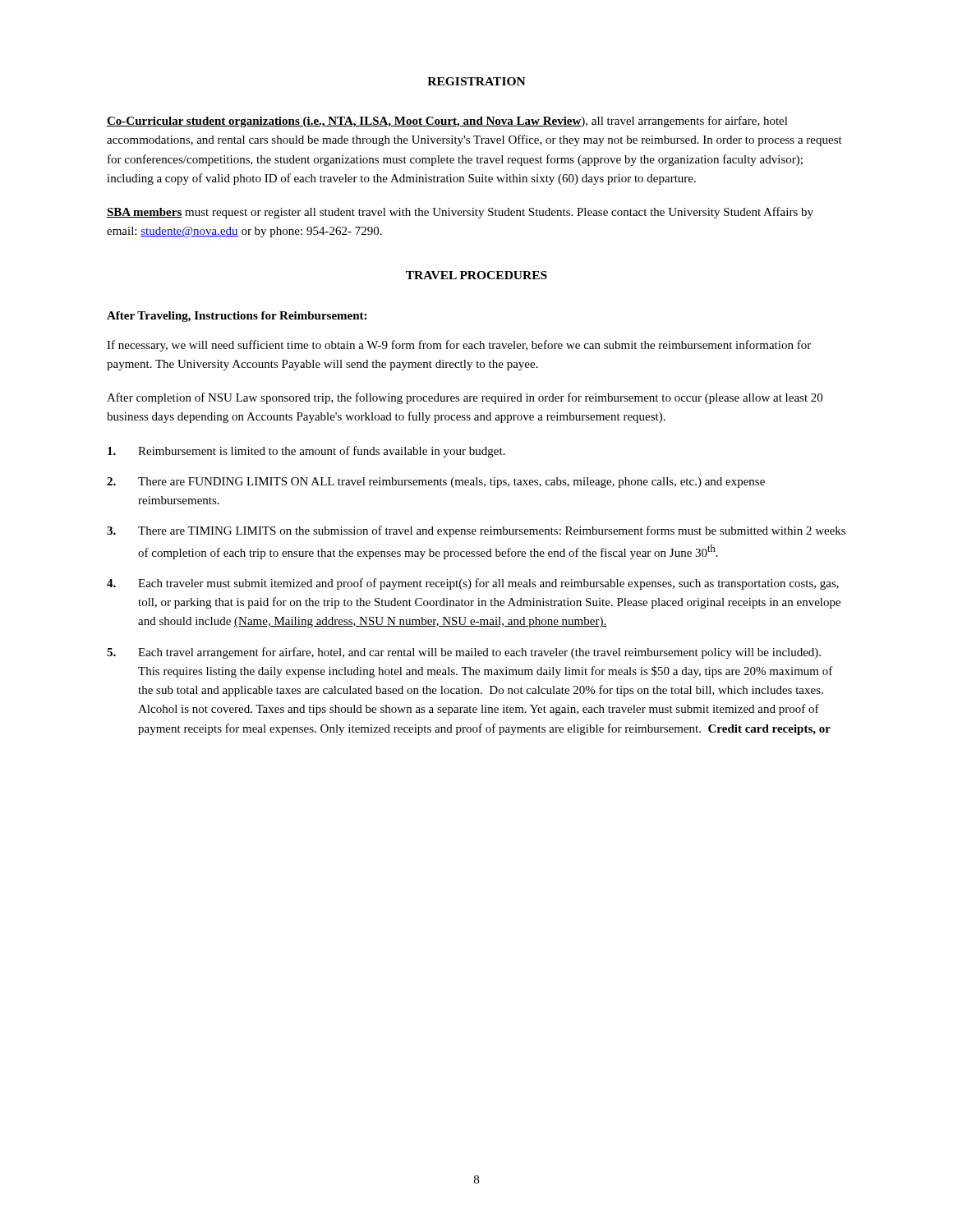
Task: Click the passage that begins "Co-Curricular student organizations (i.e.,"
Action: [474, 149]
